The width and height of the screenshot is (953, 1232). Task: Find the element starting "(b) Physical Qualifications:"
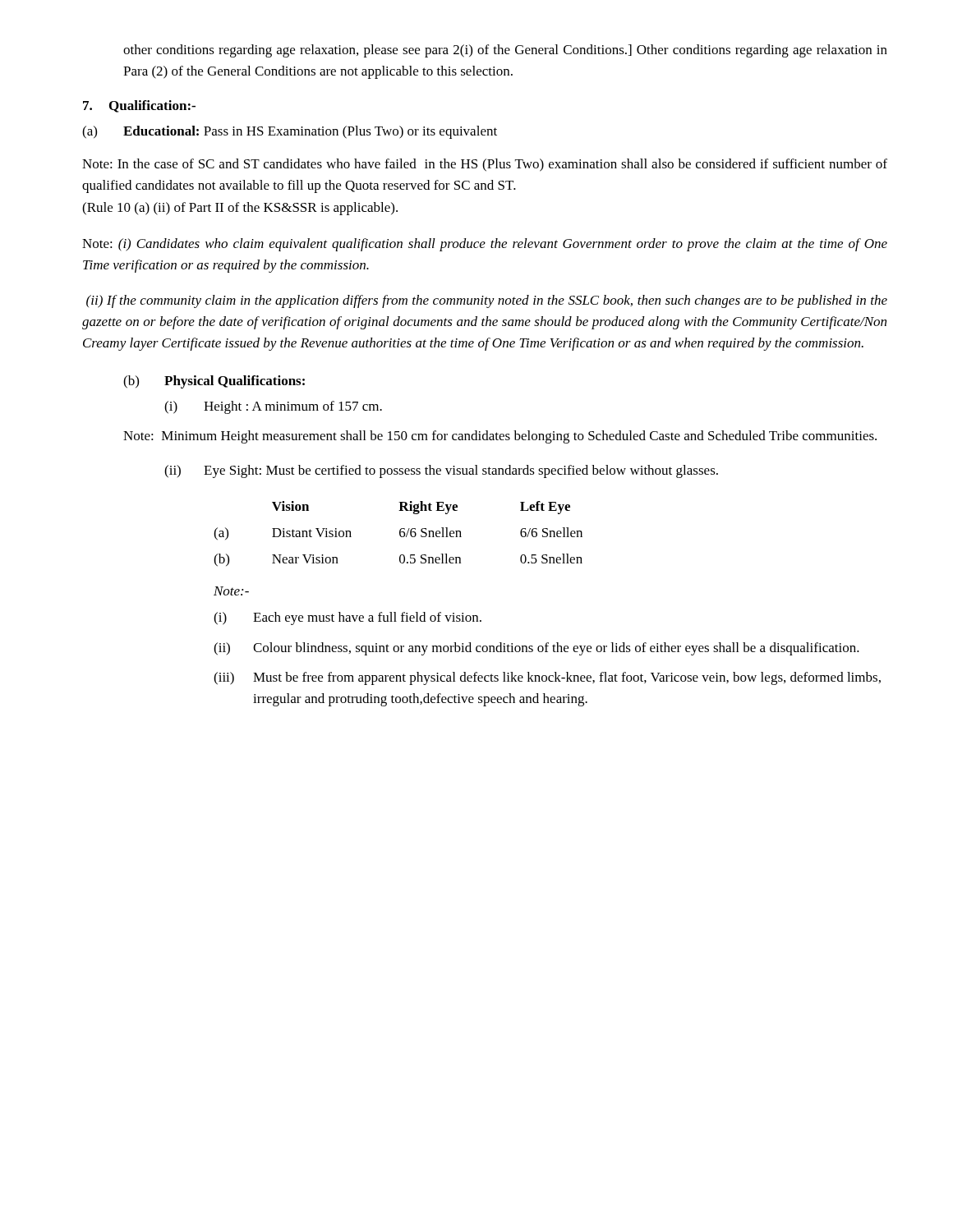[215, 381]
